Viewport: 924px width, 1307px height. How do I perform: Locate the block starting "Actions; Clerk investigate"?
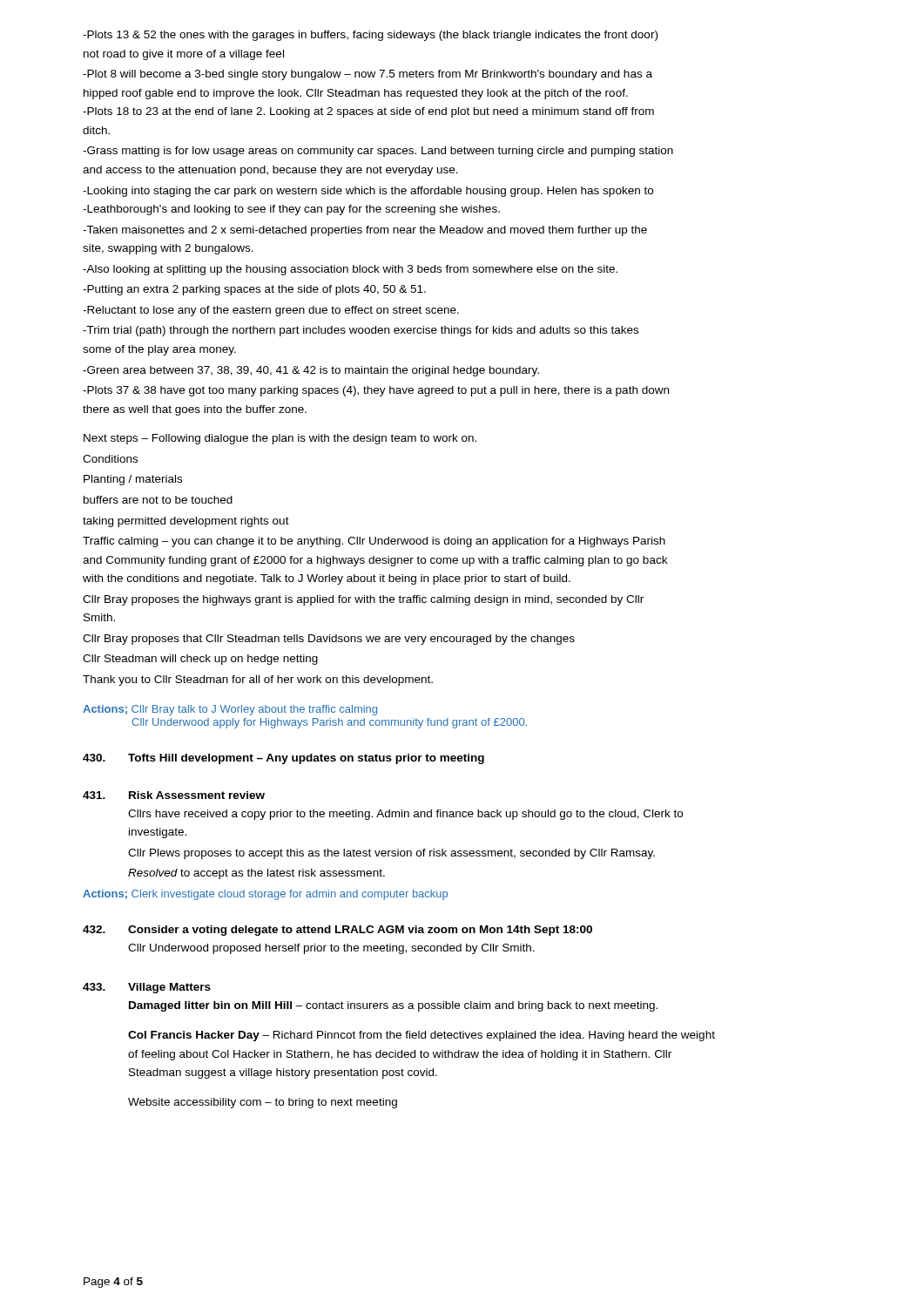(266, 893)
